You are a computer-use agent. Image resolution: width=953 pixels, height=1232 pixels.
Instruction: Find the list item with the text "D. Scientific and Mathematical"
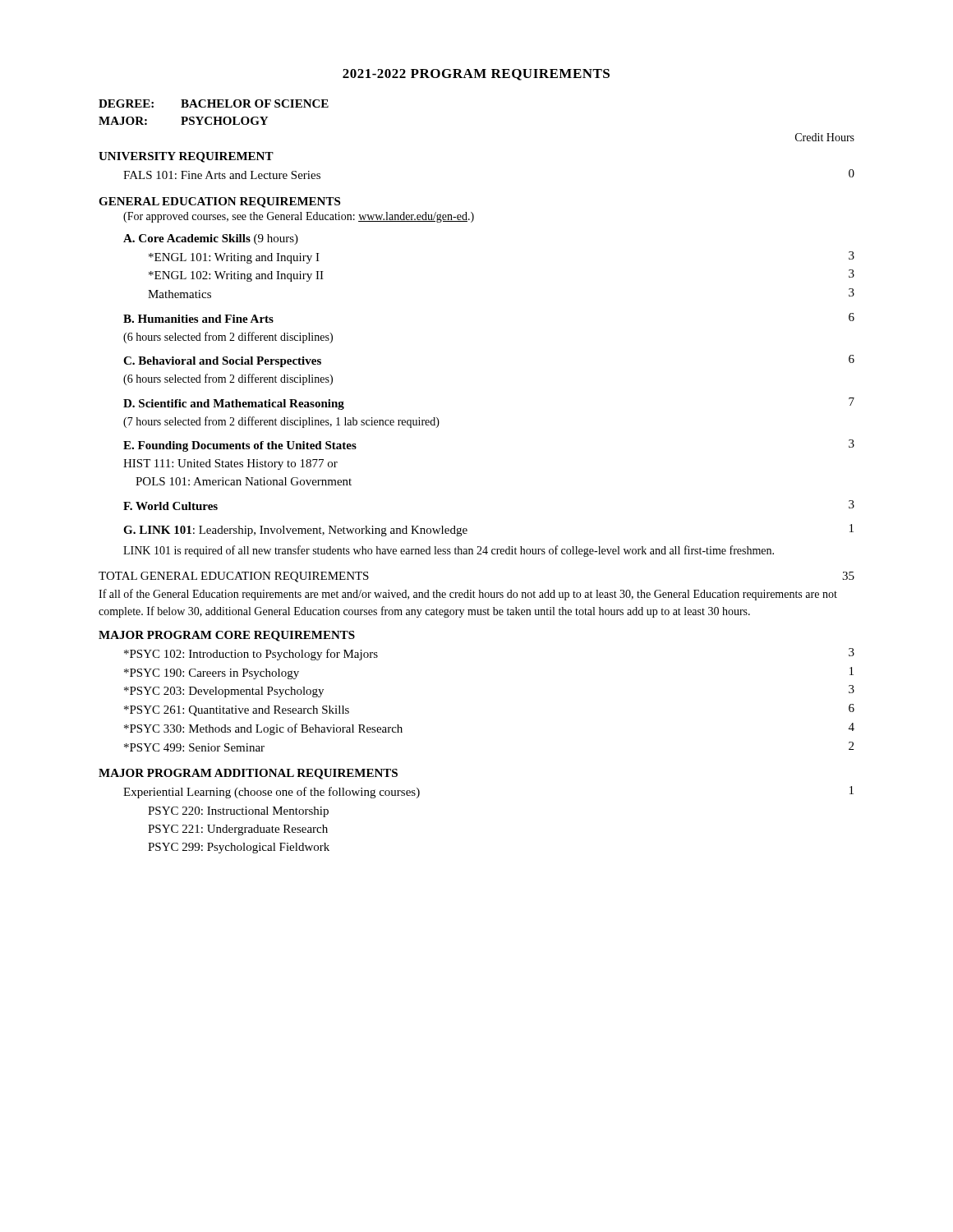(244, 404)
